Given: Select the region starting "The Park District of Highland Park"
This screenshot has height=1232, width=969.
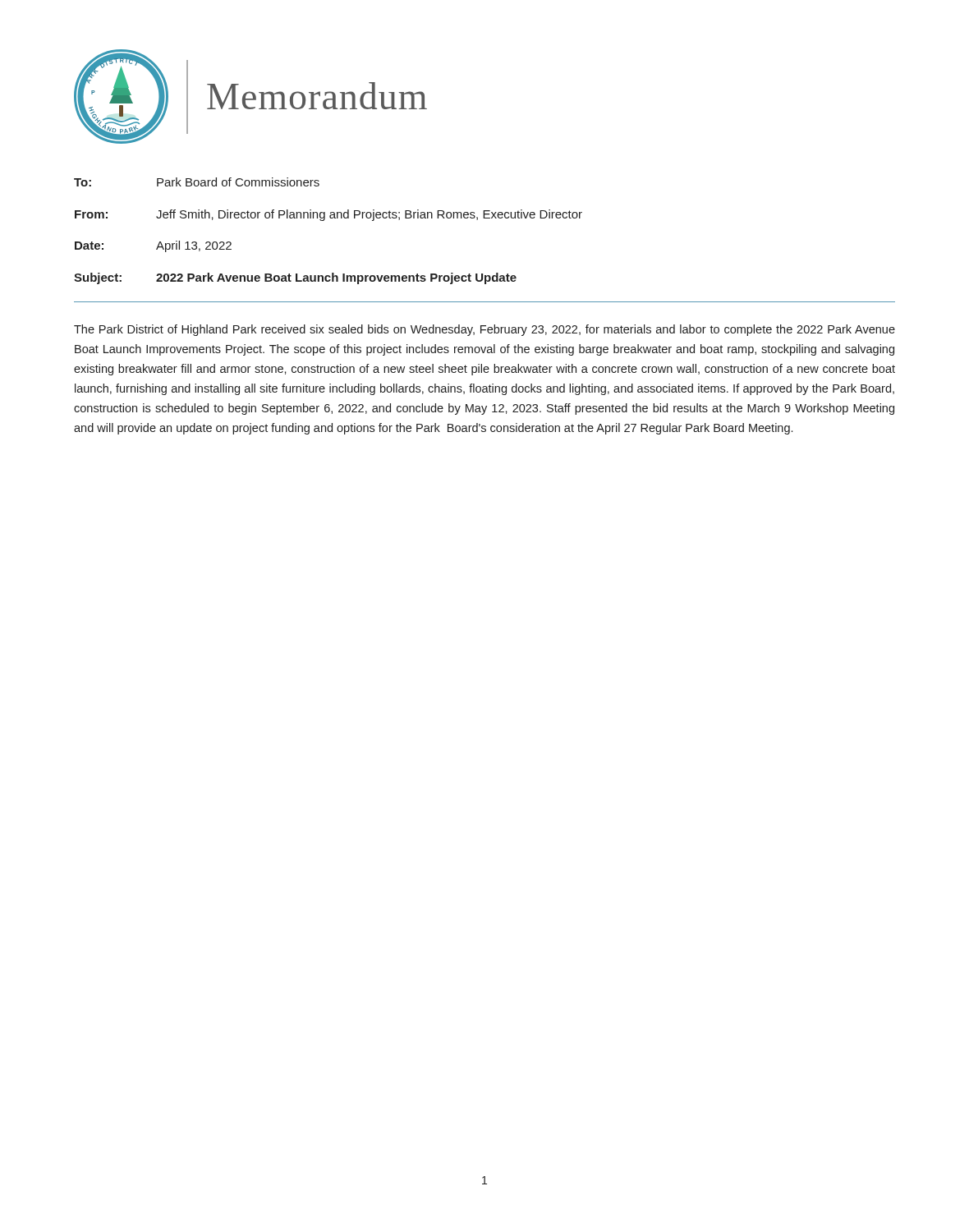Looking at the screenshot, I should 484,378.
